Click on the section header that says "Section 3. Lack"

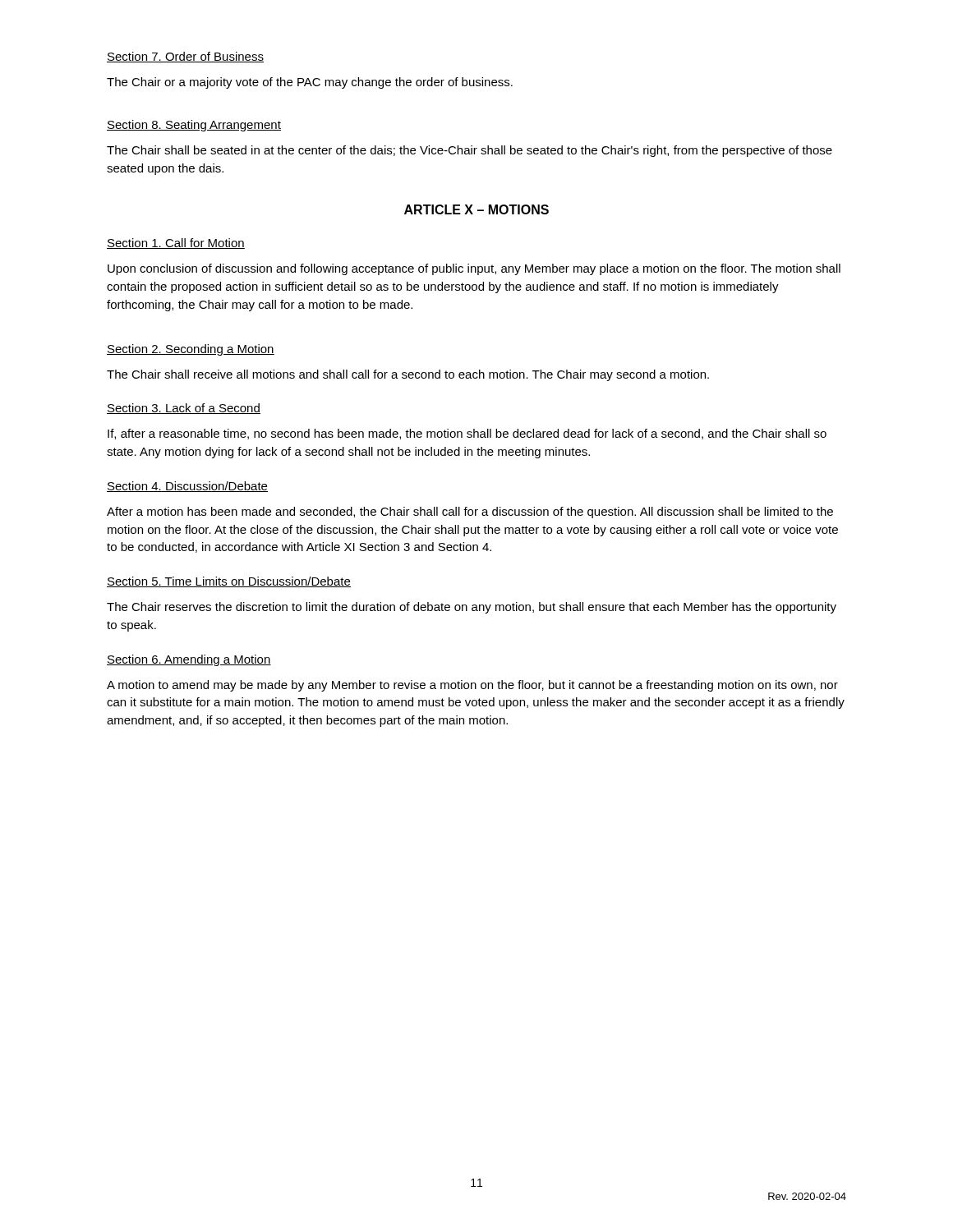click(x=184, y=408)
